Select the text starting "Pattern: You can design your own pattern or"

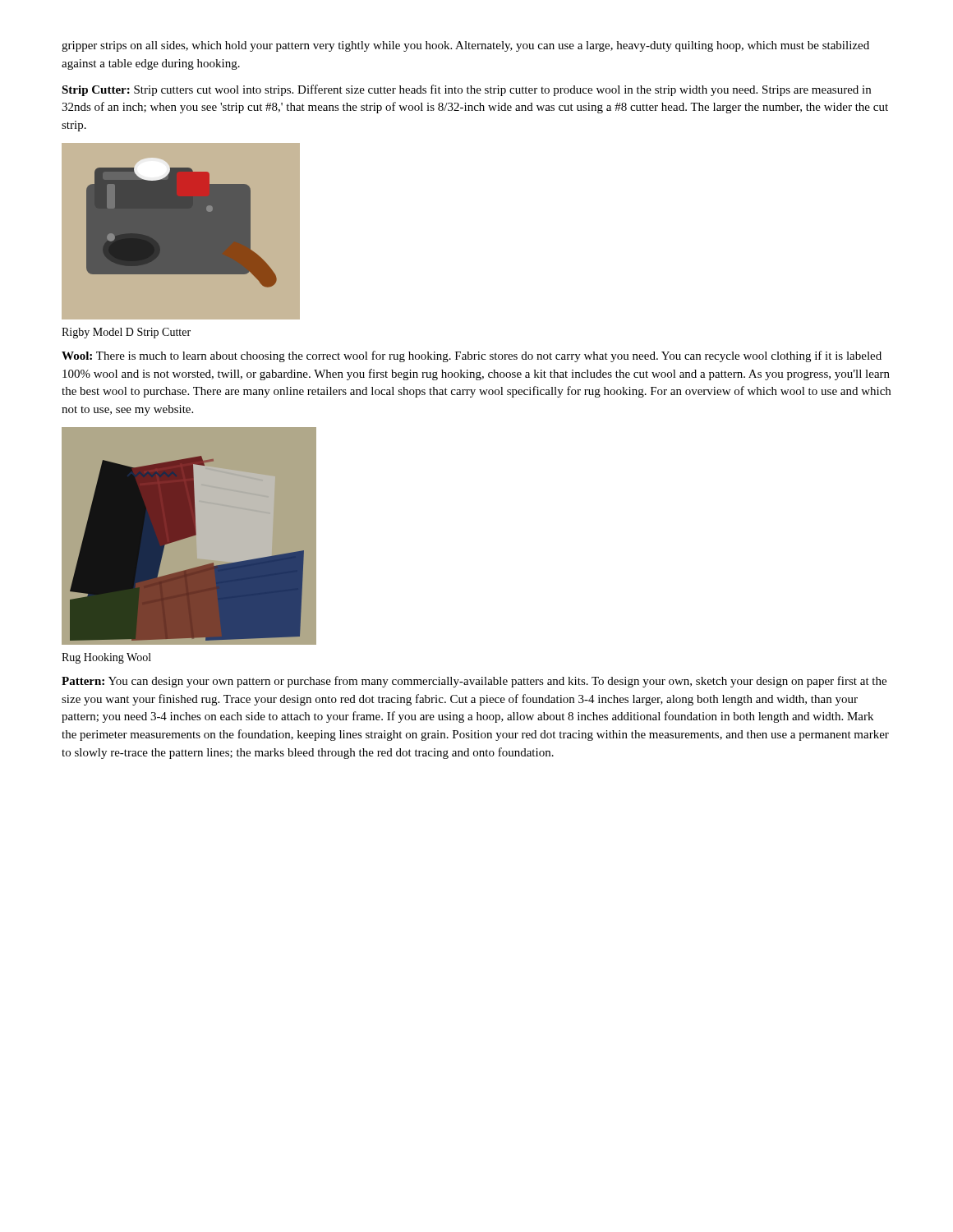(475, 716)
